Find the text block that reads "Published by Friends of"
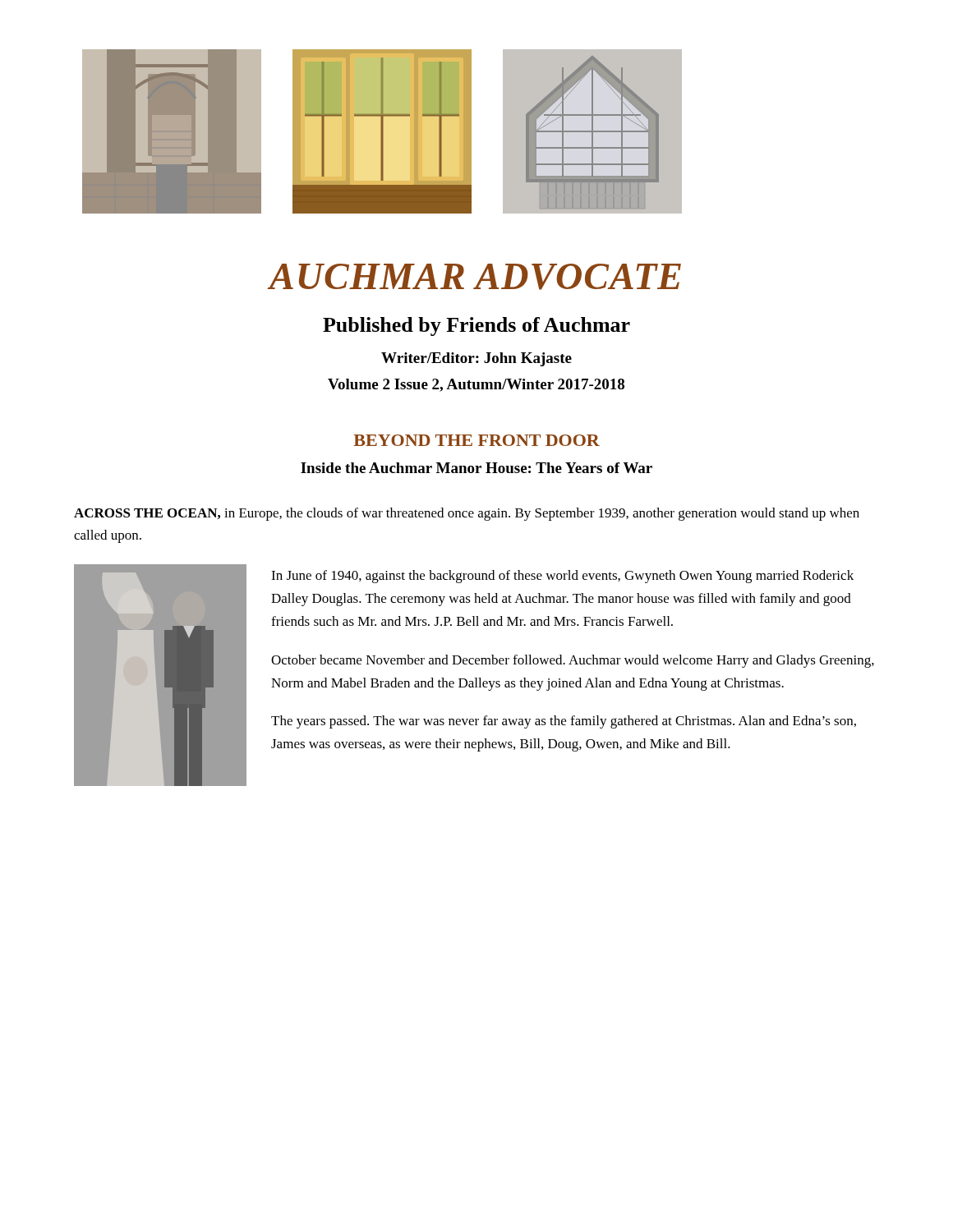This screenshot has height=1232, width=953. click(x=476, y=325)
